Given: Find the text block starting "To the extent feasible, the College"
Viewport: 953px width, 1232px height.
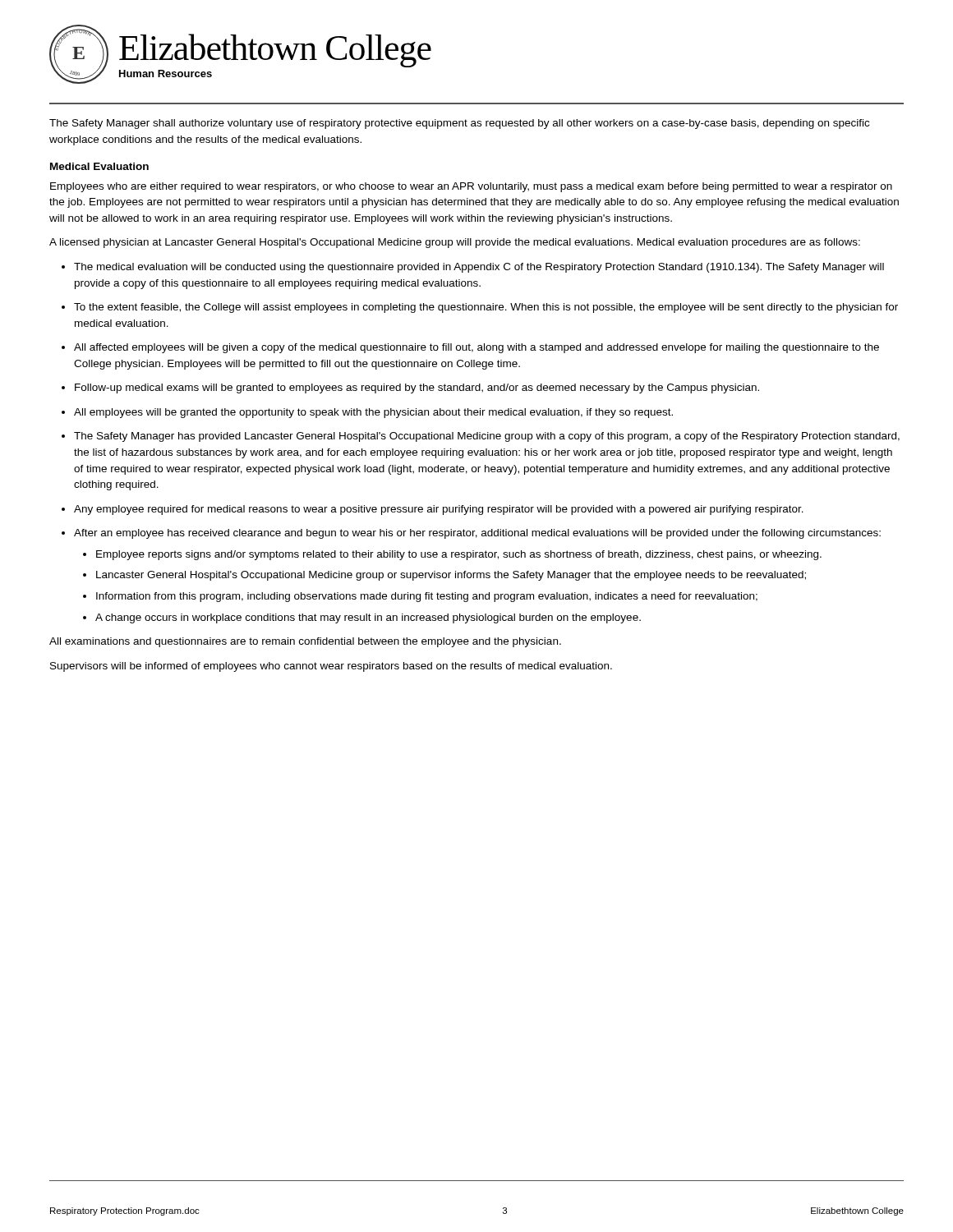Looking at the screenshot, I should click(x=486, y=315).
